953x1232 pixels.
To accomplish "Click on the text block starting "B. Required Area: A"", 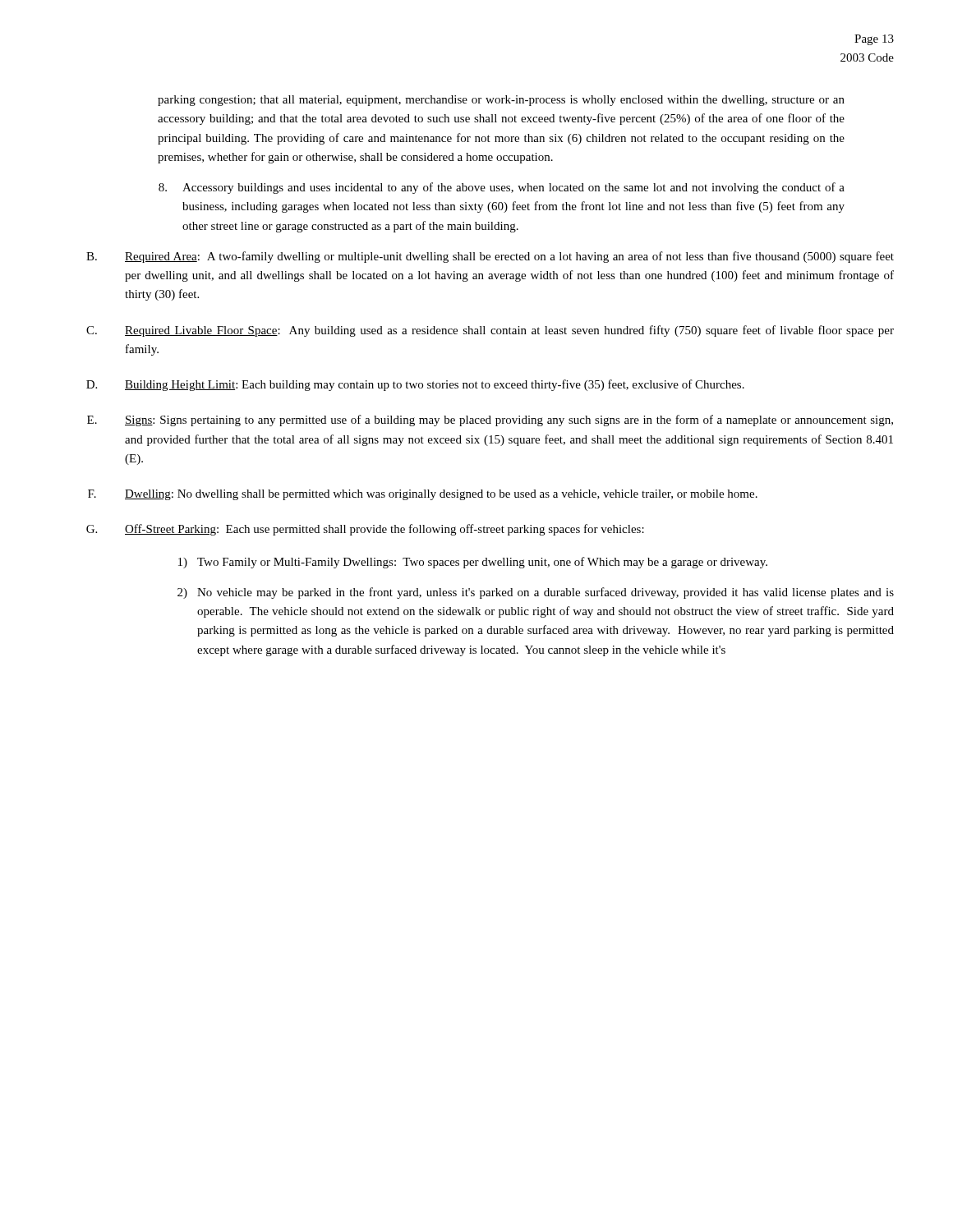I will pos(476,276).
